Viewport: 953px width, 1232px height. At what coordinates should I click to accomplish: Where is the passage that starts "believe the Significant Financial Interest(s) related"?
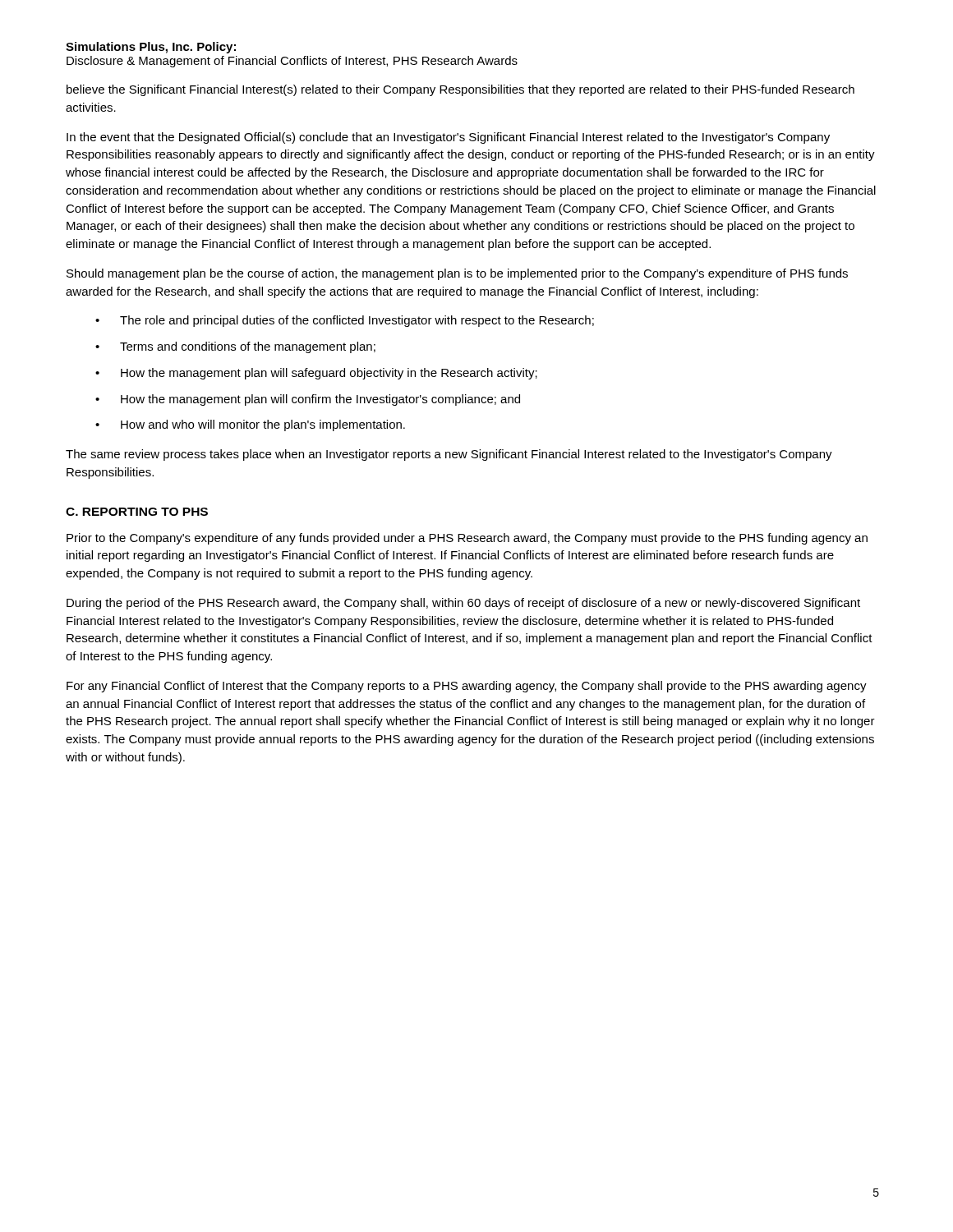(460, 98)
